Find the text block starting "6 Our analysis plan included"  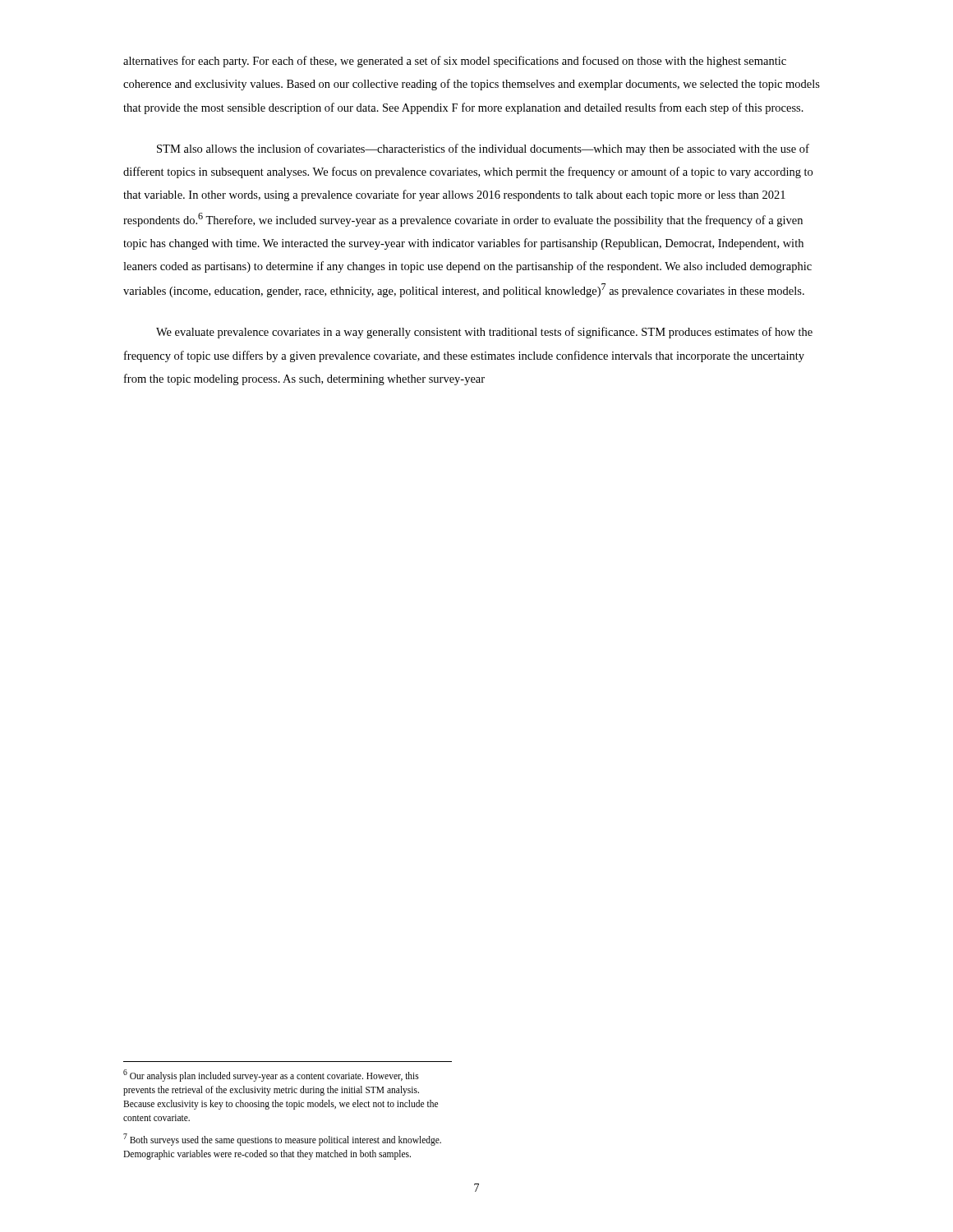coord(288,1096)
